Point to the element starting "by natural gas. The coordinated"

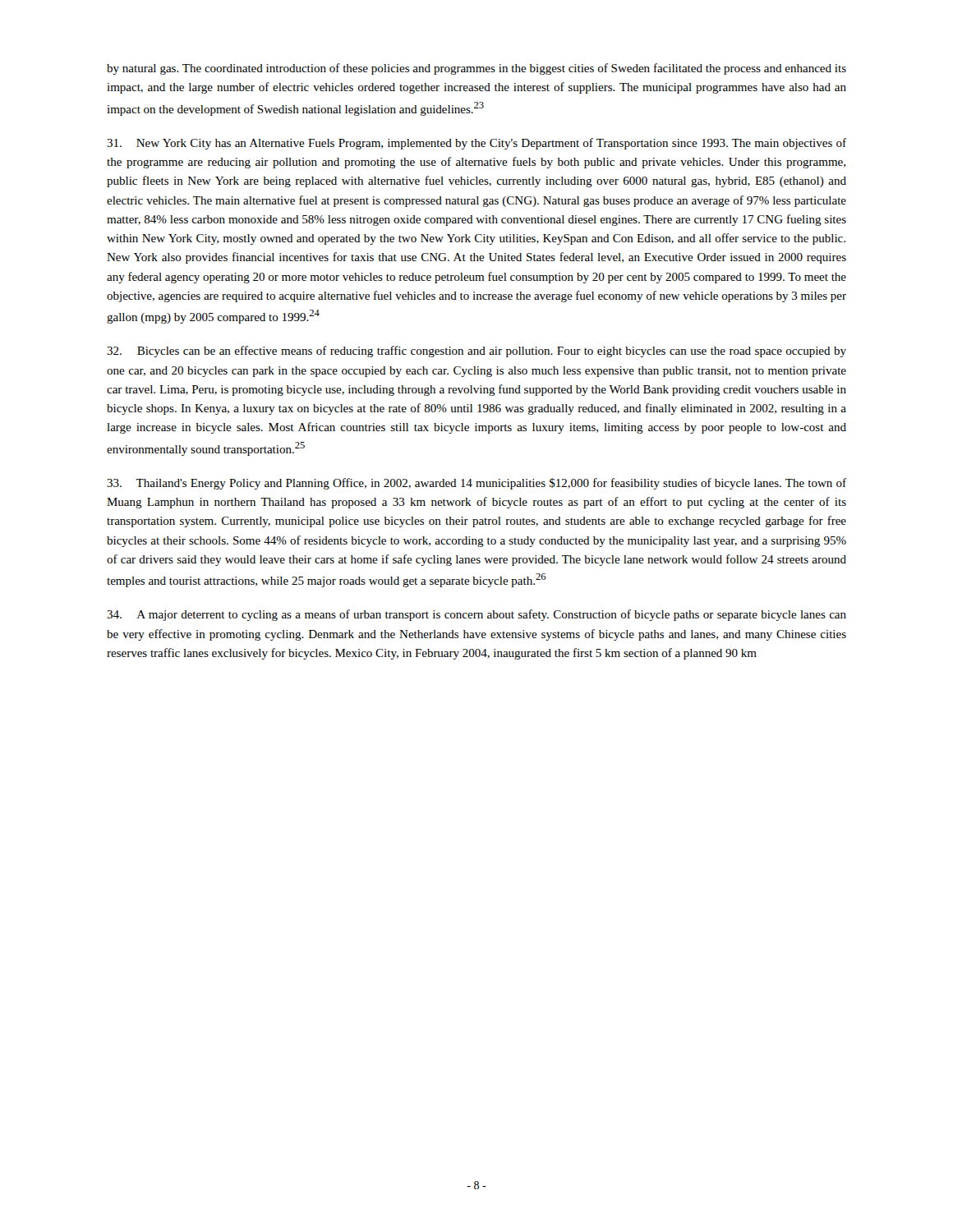click(476, 89)
